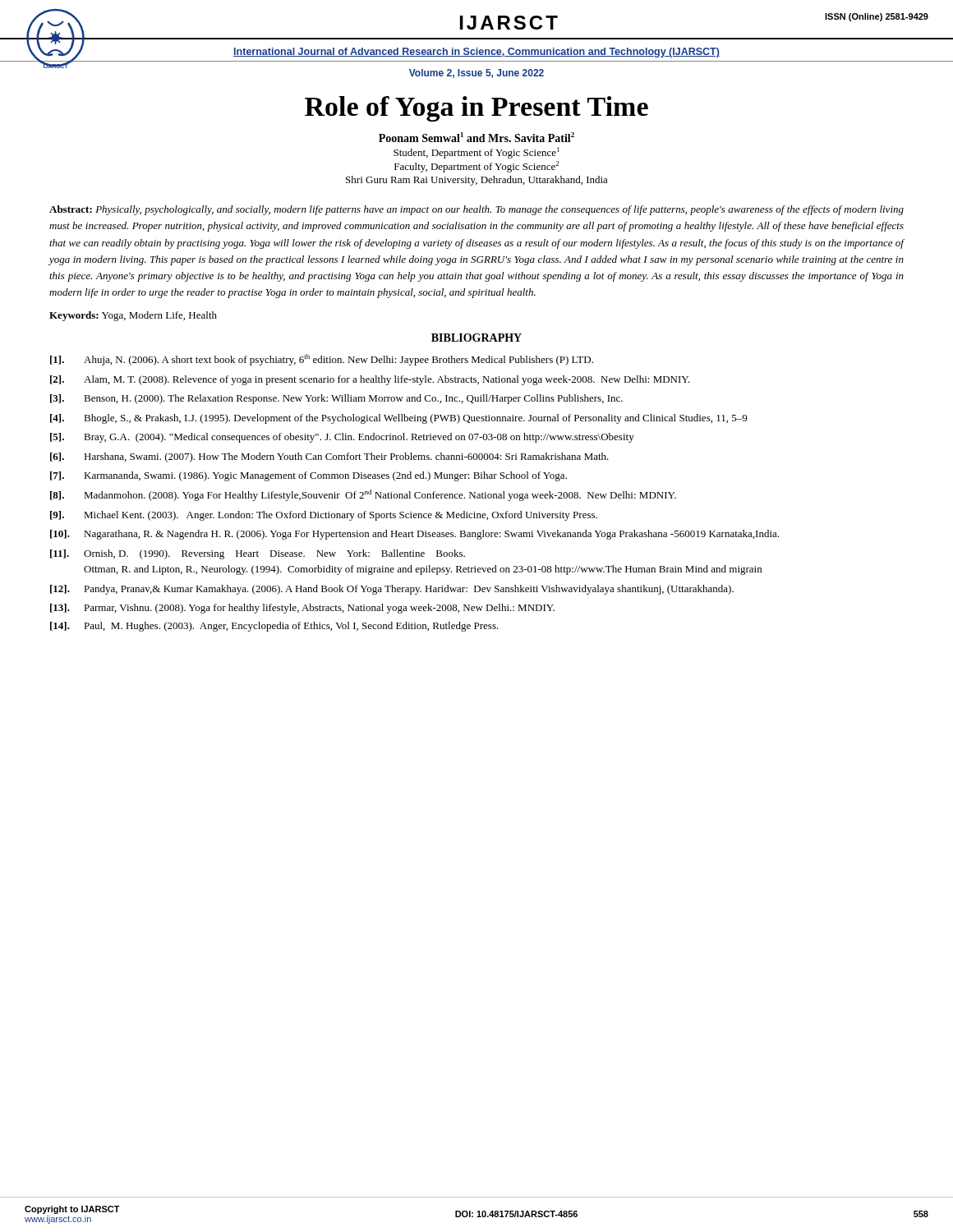
Task: Click the passage that begins "Keywords: Yoga, Modern Life,"
Action: click(133, 315)
